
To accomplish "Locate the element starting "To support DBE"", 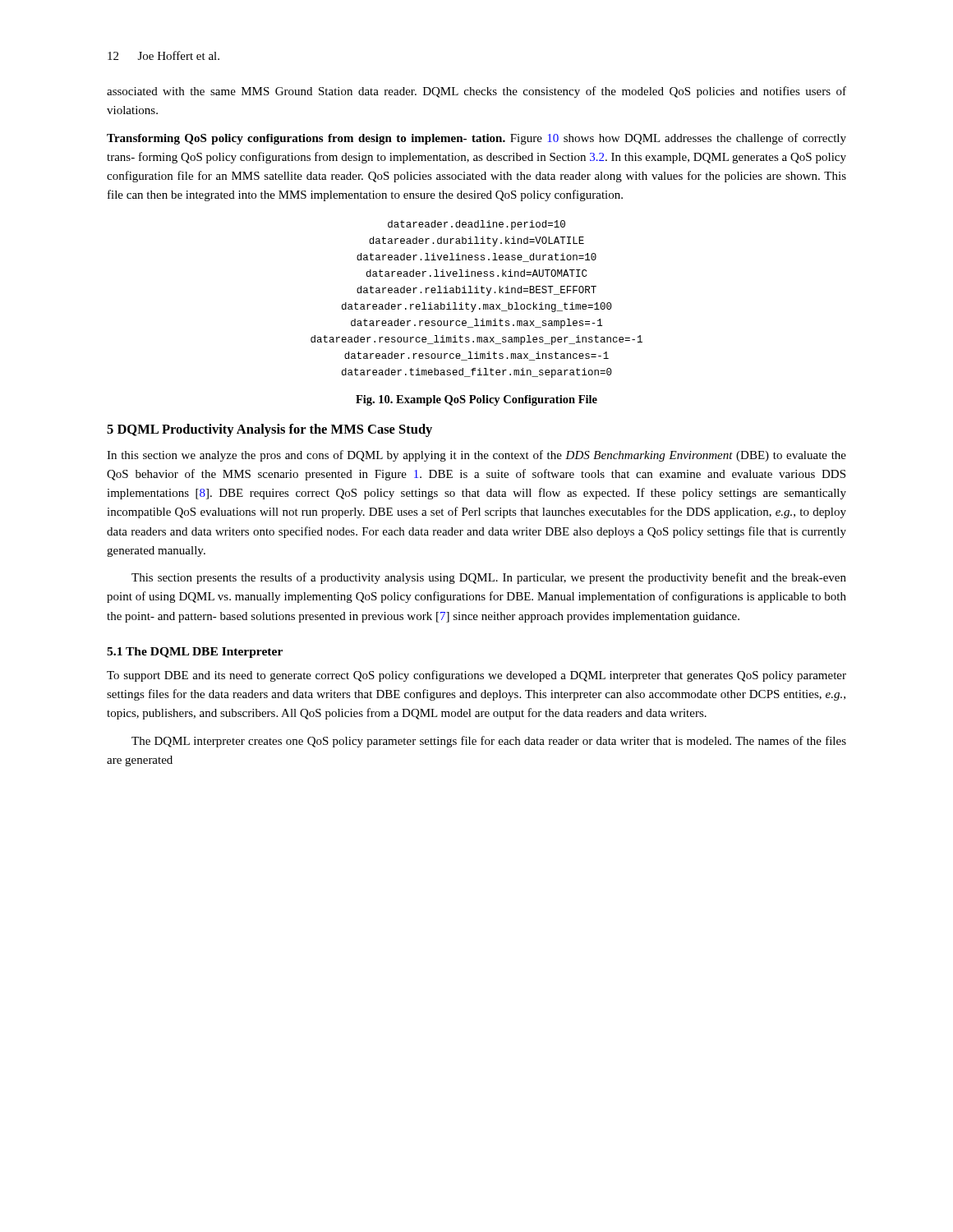I will tap(476, 695).
